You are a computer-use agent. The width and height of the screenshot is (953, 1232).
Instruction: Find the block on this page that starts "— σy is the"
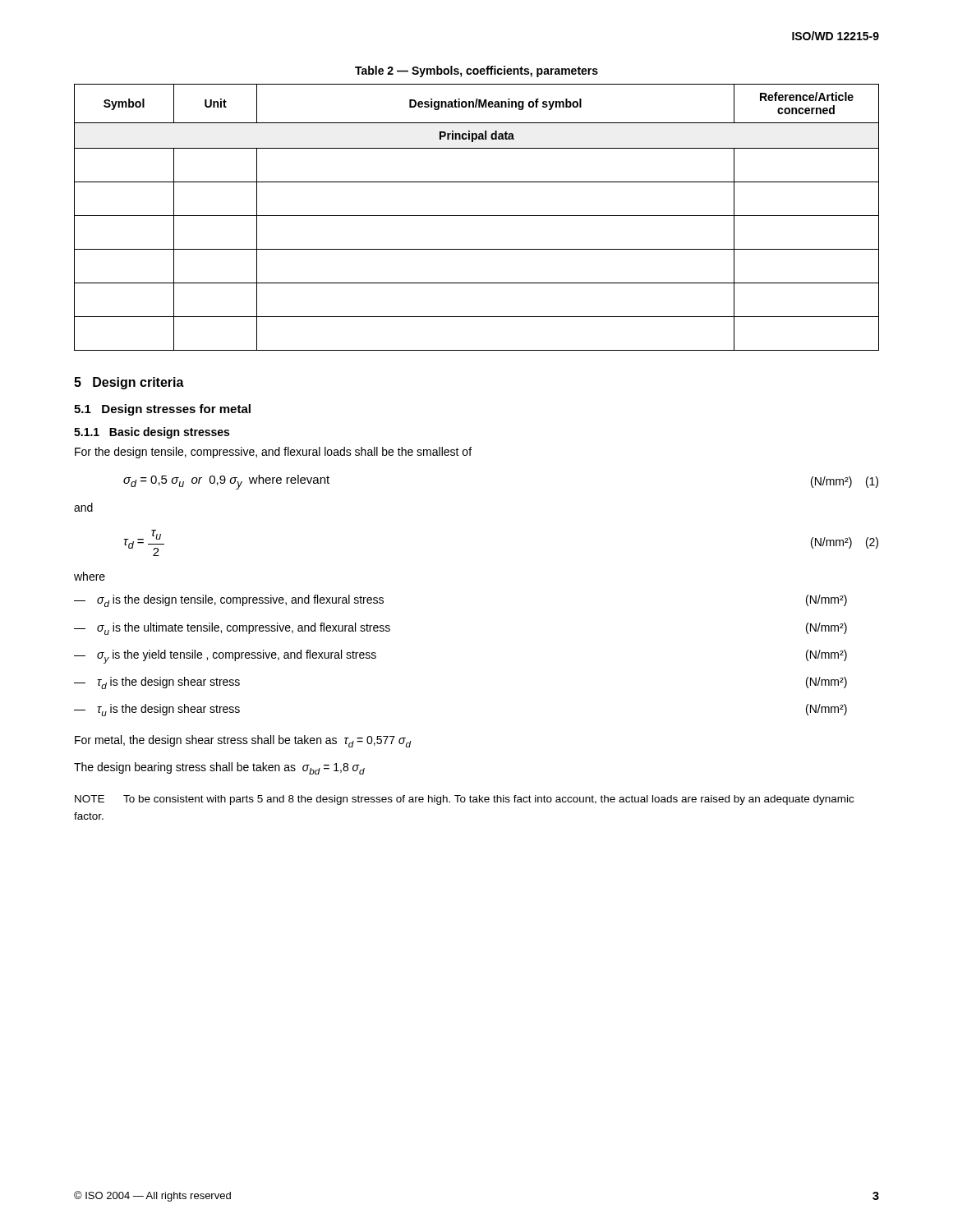pyautogui.click(x=222, y=657)
